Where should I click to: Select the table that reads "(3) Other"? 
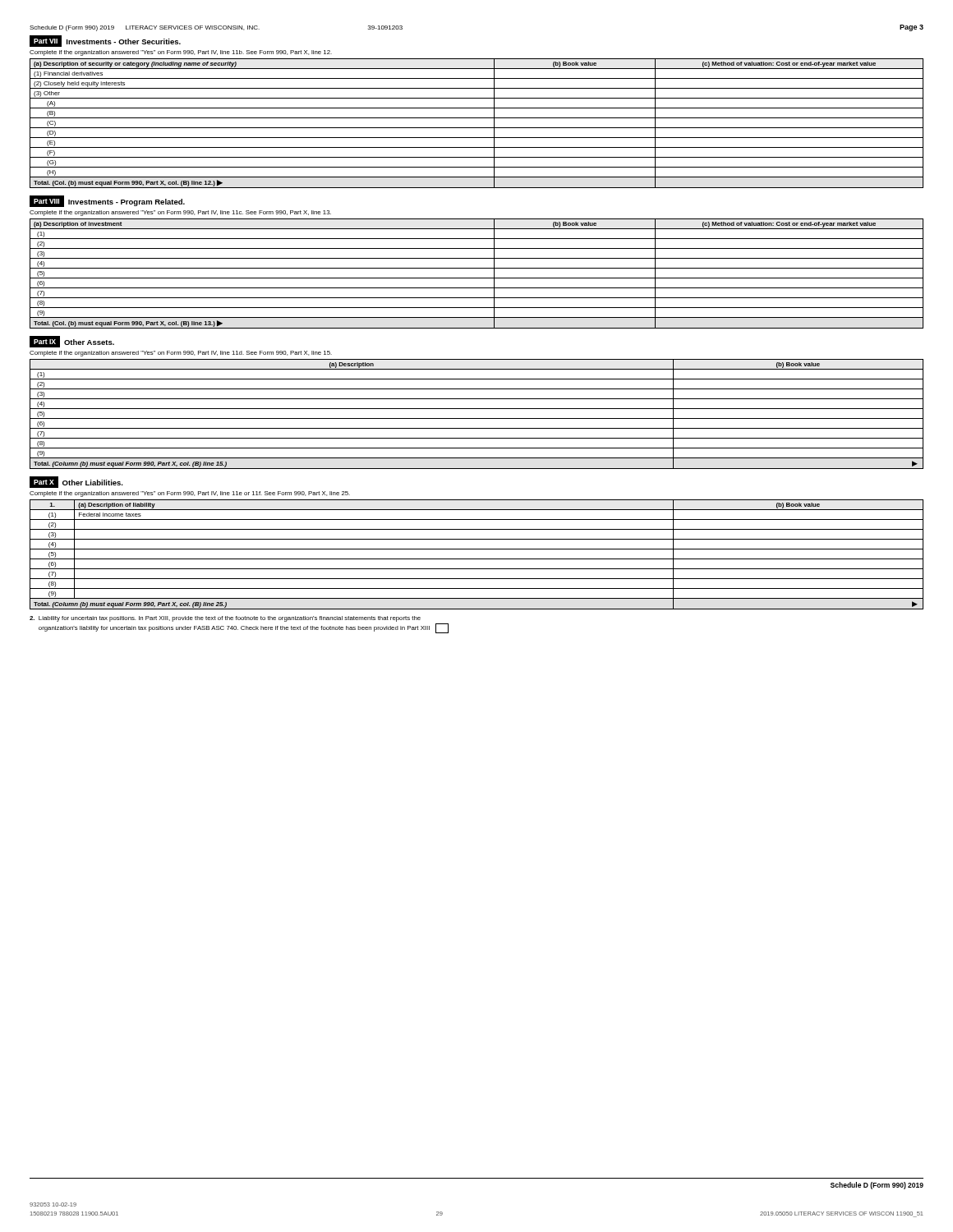click(476, 123)
